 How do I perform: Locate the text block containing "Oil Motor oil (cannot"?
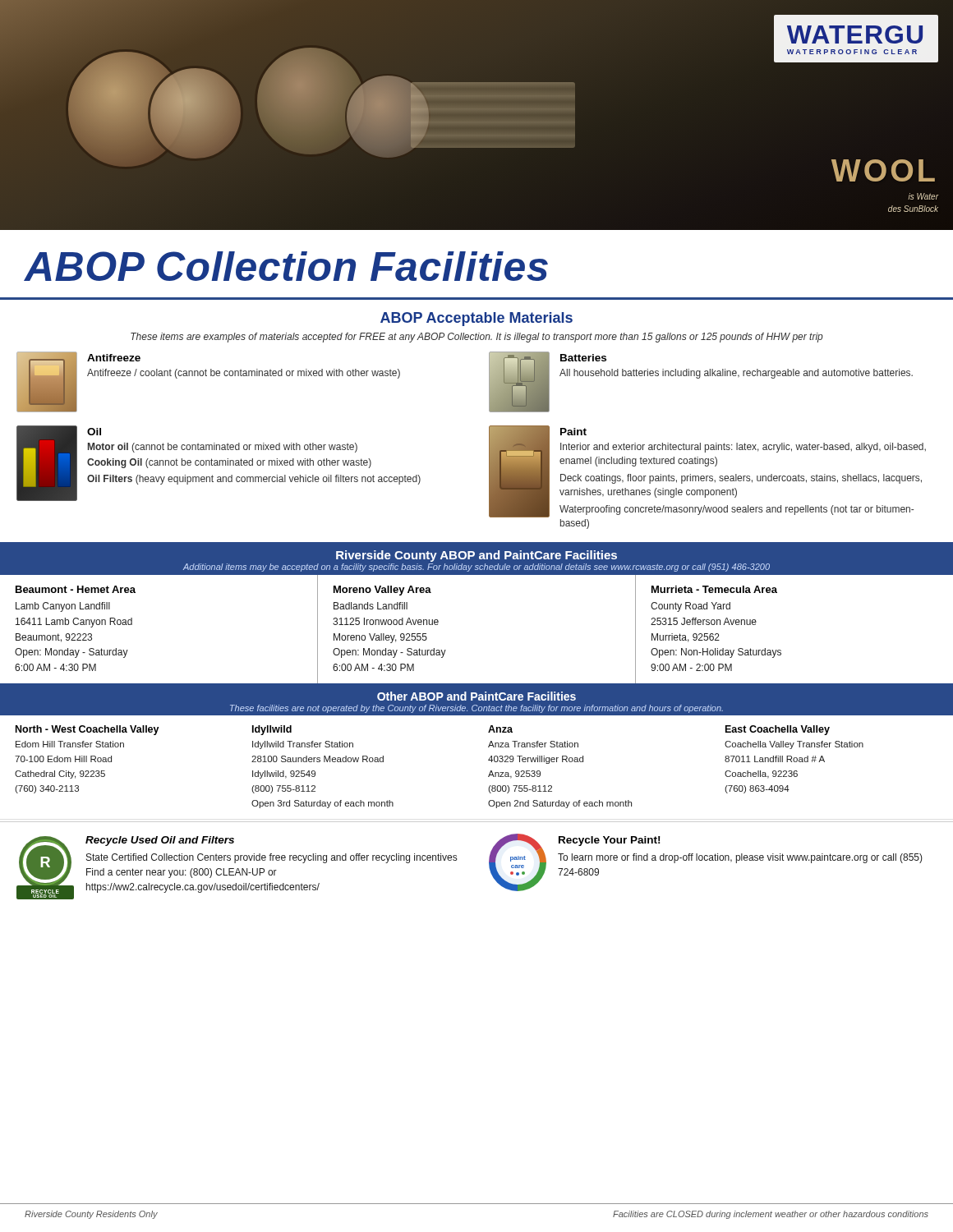point(240,463)
